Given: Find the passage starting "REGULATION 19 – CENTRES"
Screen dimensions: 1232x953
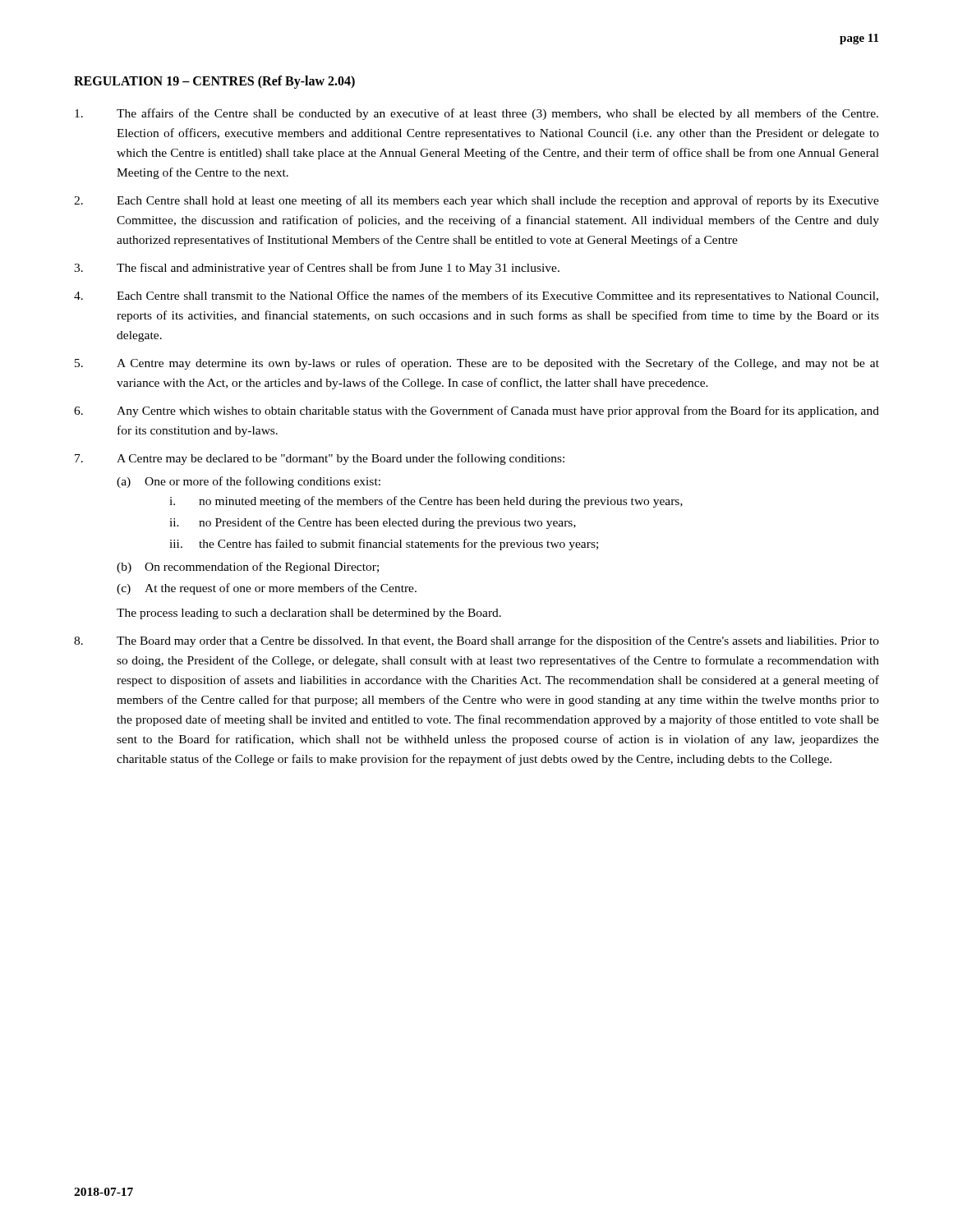Looking at the screenshot, I should tap(215, 81).
